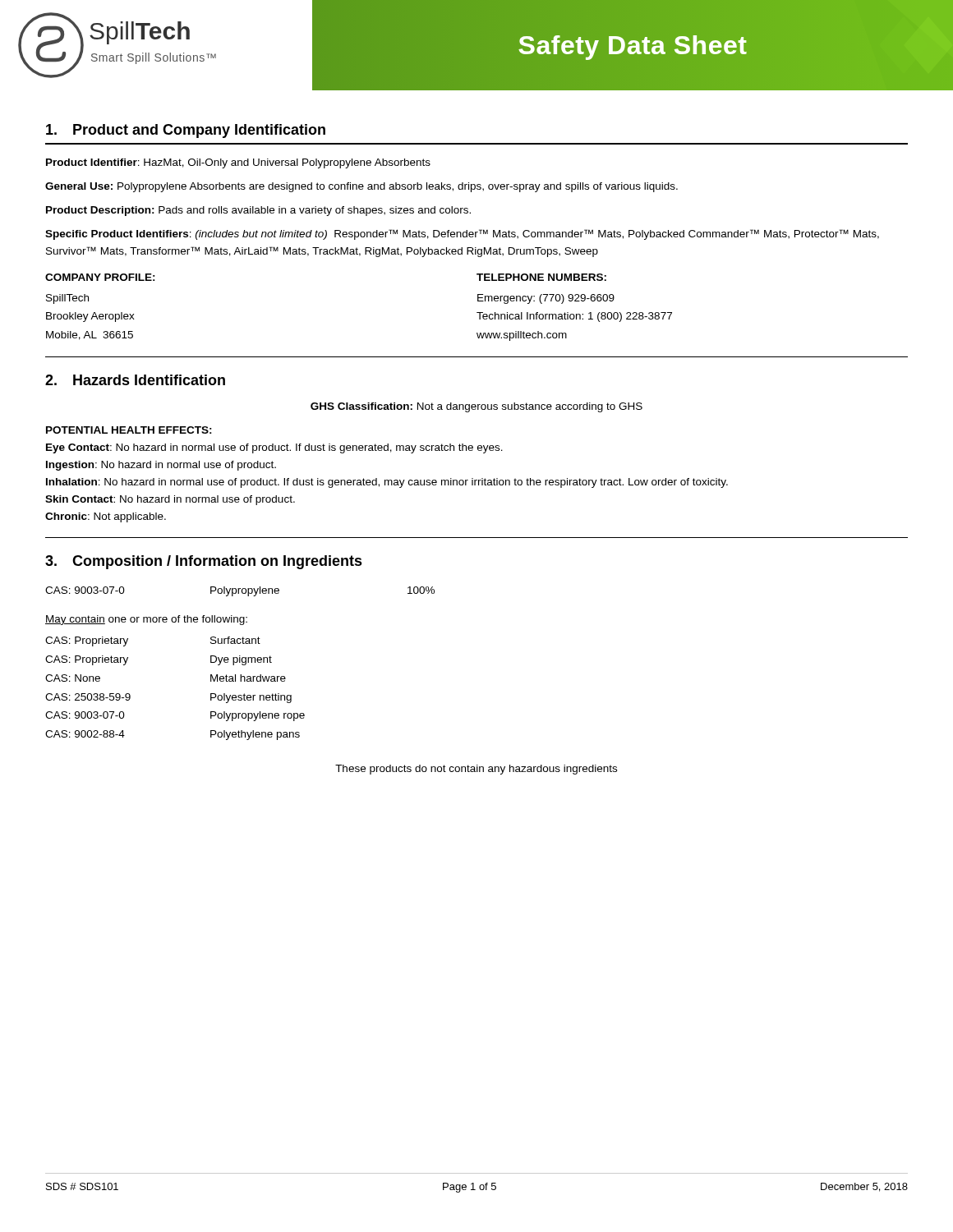Navigate to the block starting "Specific Product Identifiers: (includes"
Viewport: 953px width, 1232px height.
point(462,242)
